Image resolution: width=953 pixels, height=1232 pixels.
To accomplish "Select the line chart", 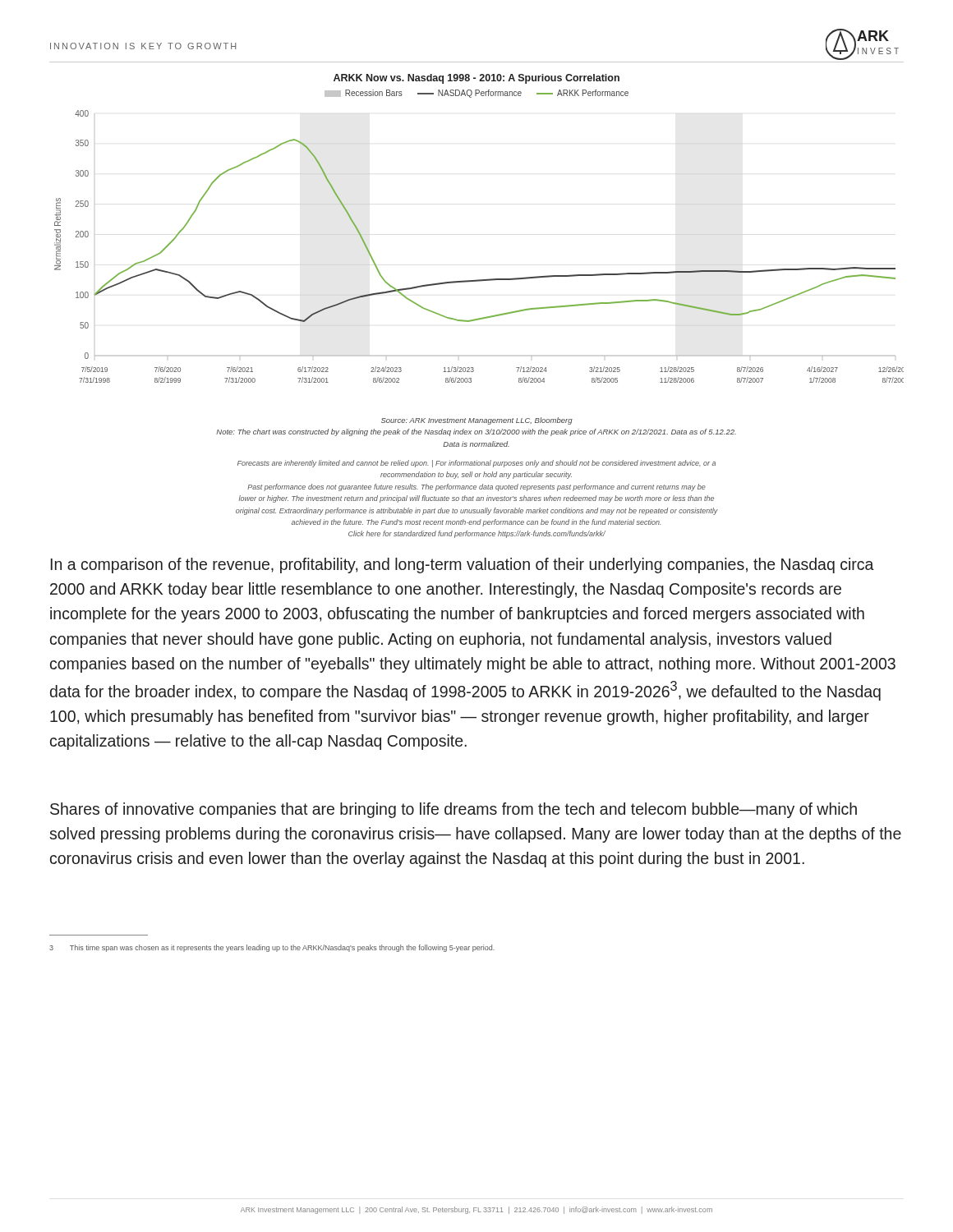I will tap(476, 239).
